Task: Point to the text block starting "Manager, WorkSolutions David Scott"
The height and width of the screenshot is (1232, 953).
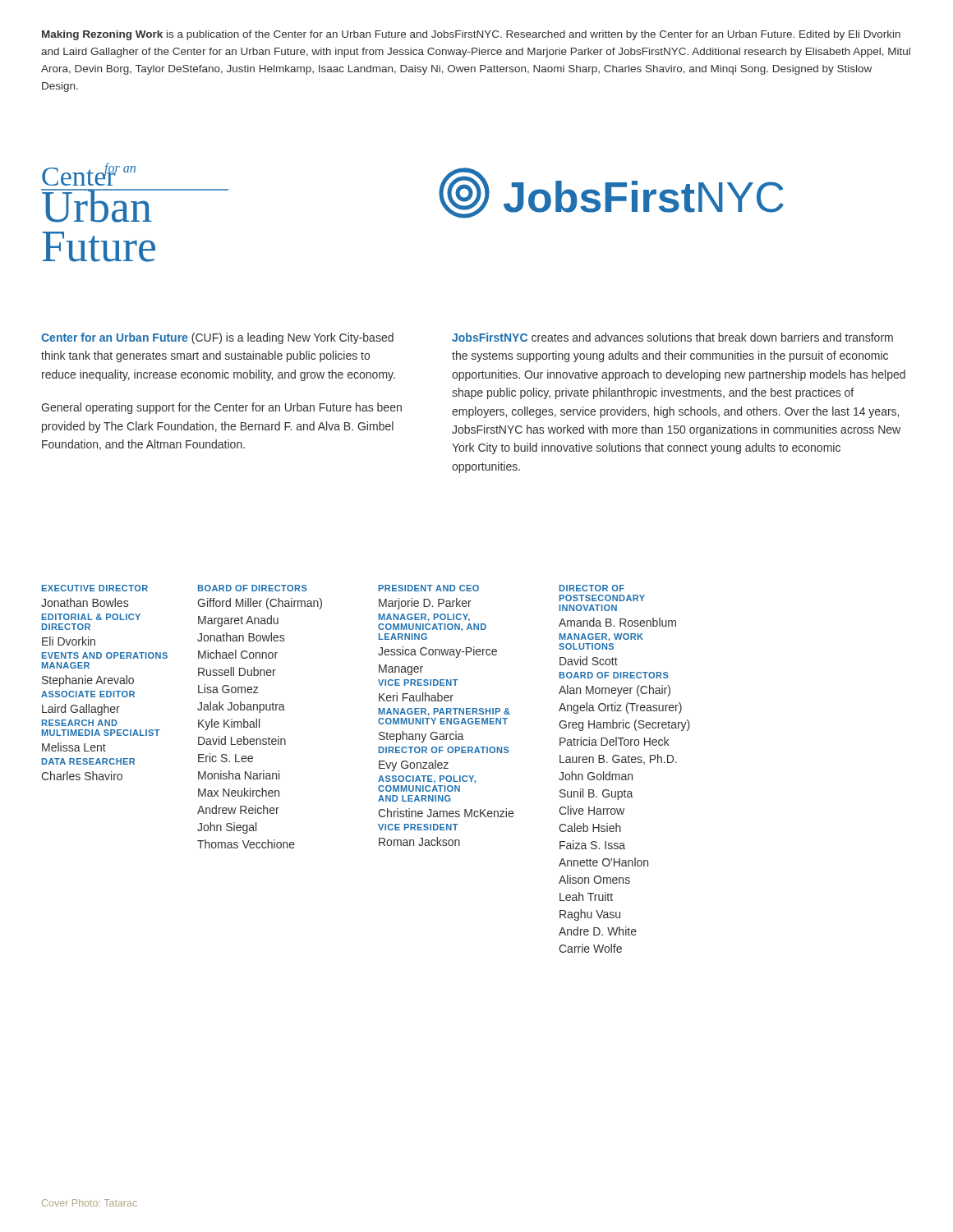Action: click(x=601, y=637)
